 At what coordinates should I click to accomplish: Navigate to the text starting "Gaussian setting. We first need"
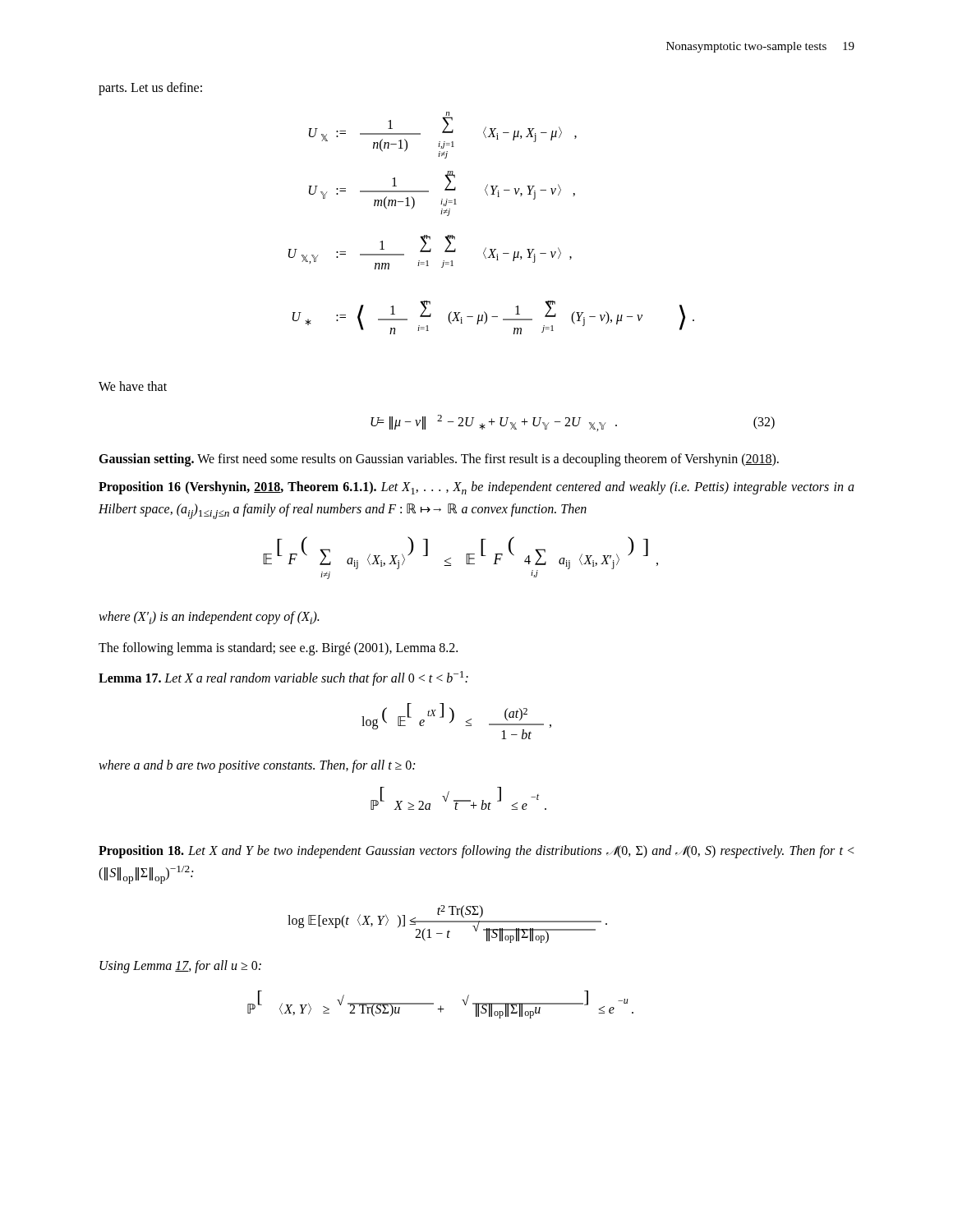476,459
